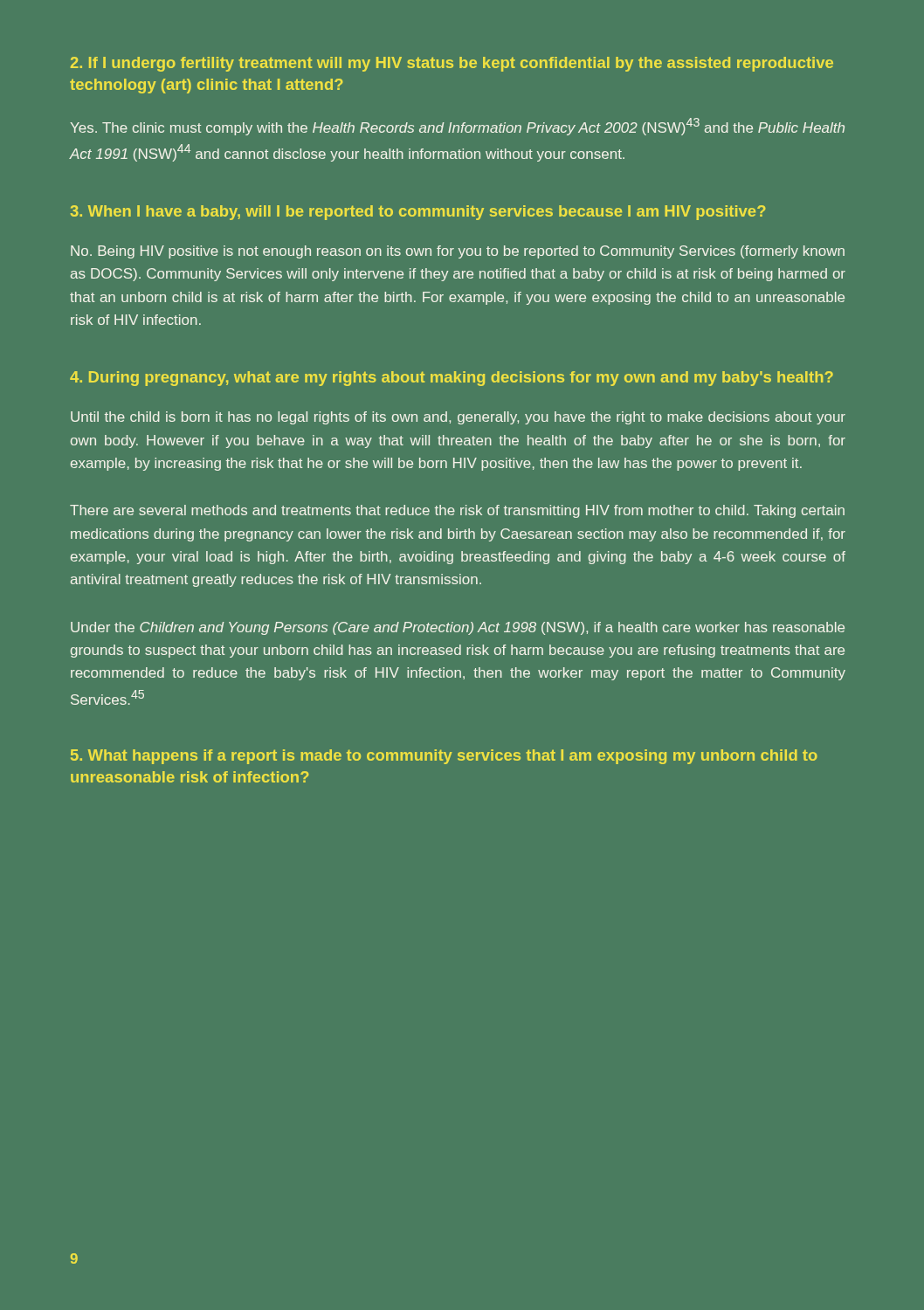Point to the block beginning "No. Being HIV positive is"
The height and width of the screenshot is (1310, 924).
click(458, 286)
